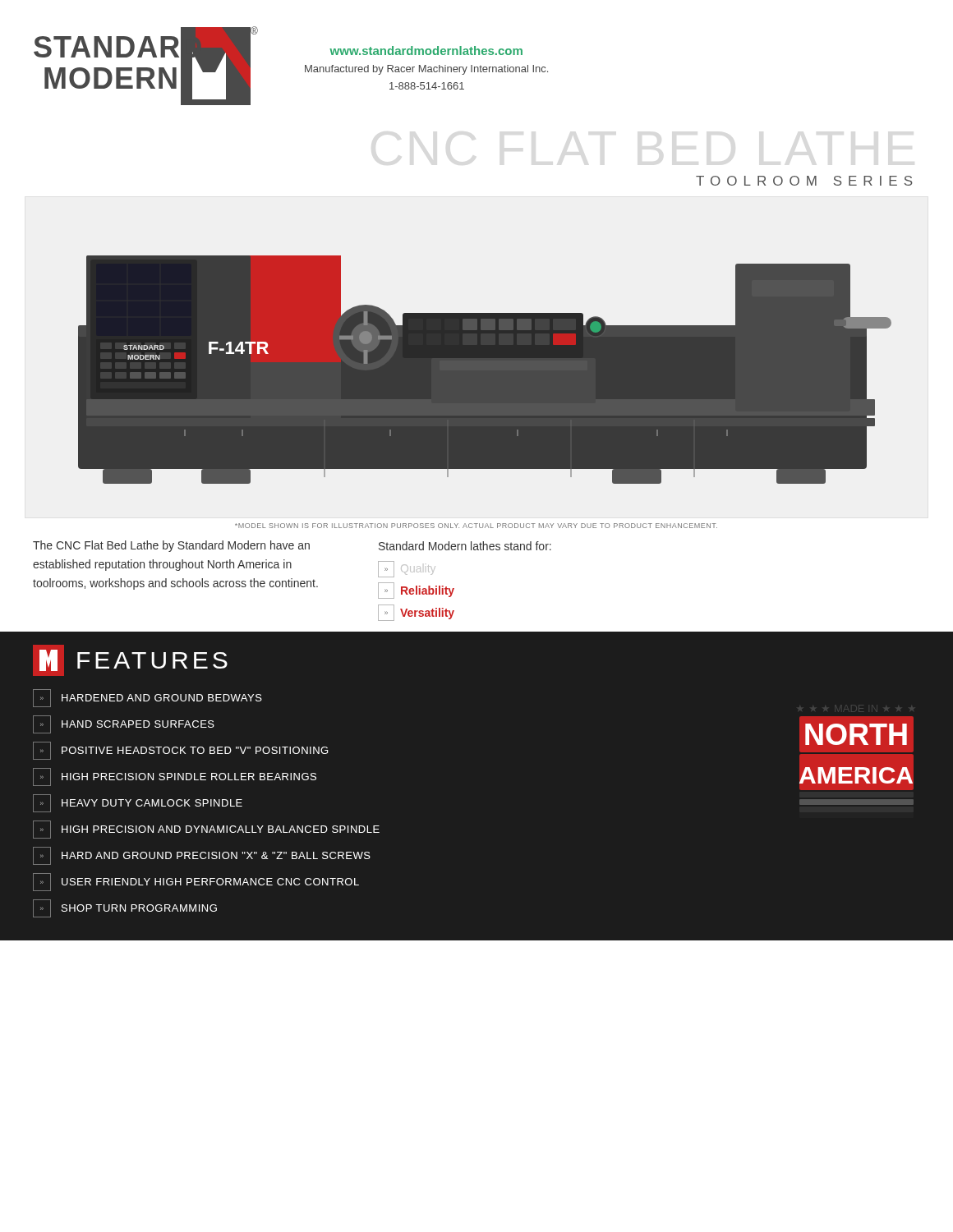Image resolution: width=953 pixels, height=1232 pixels.
Task: Find the list item that says "» HIGH PRECISION AND DYNAMICALLY BALANCED"
Action: click(x=206, y=829)
